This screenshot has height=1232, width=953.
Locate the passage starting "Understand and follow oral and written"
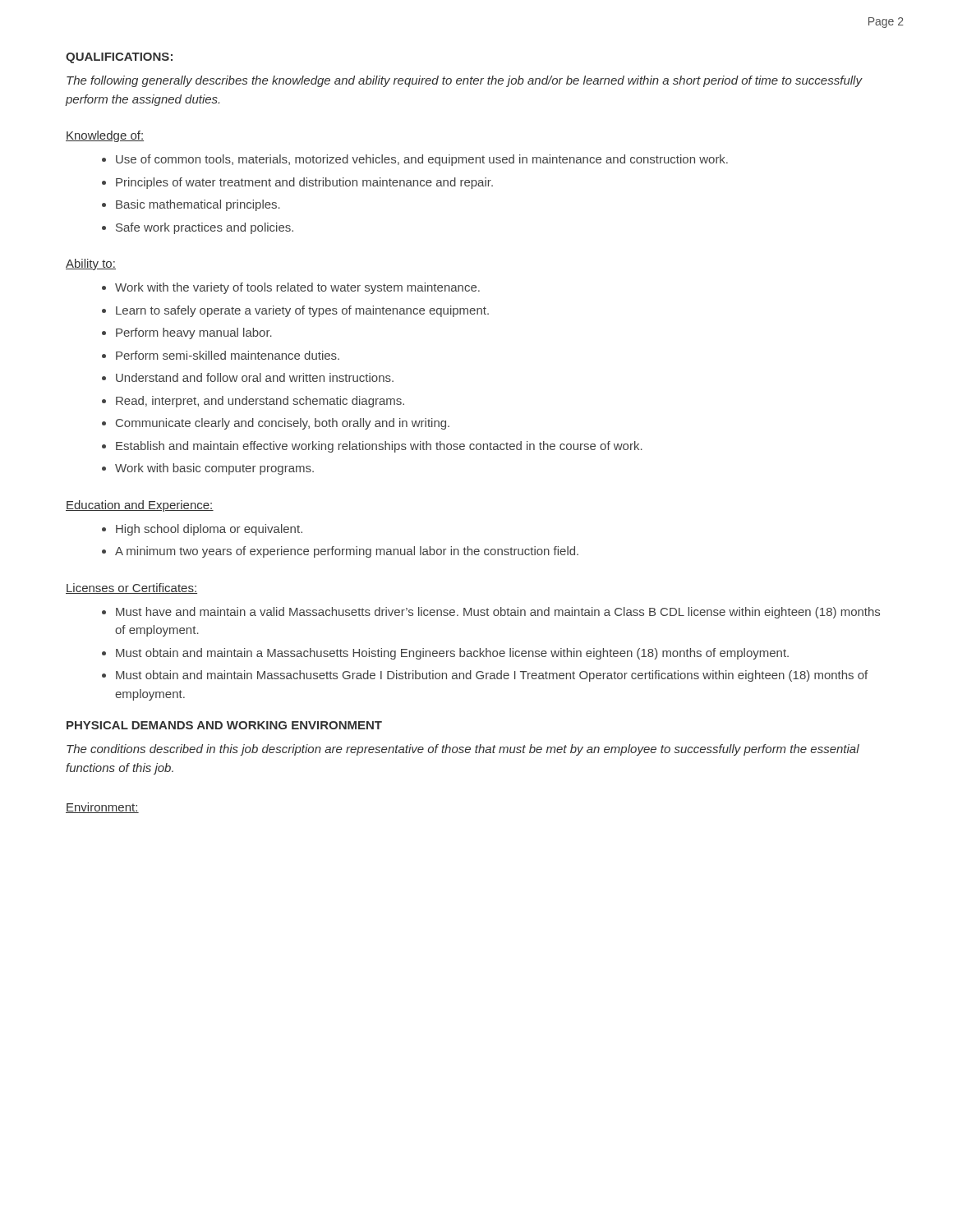tap(255, 377)
